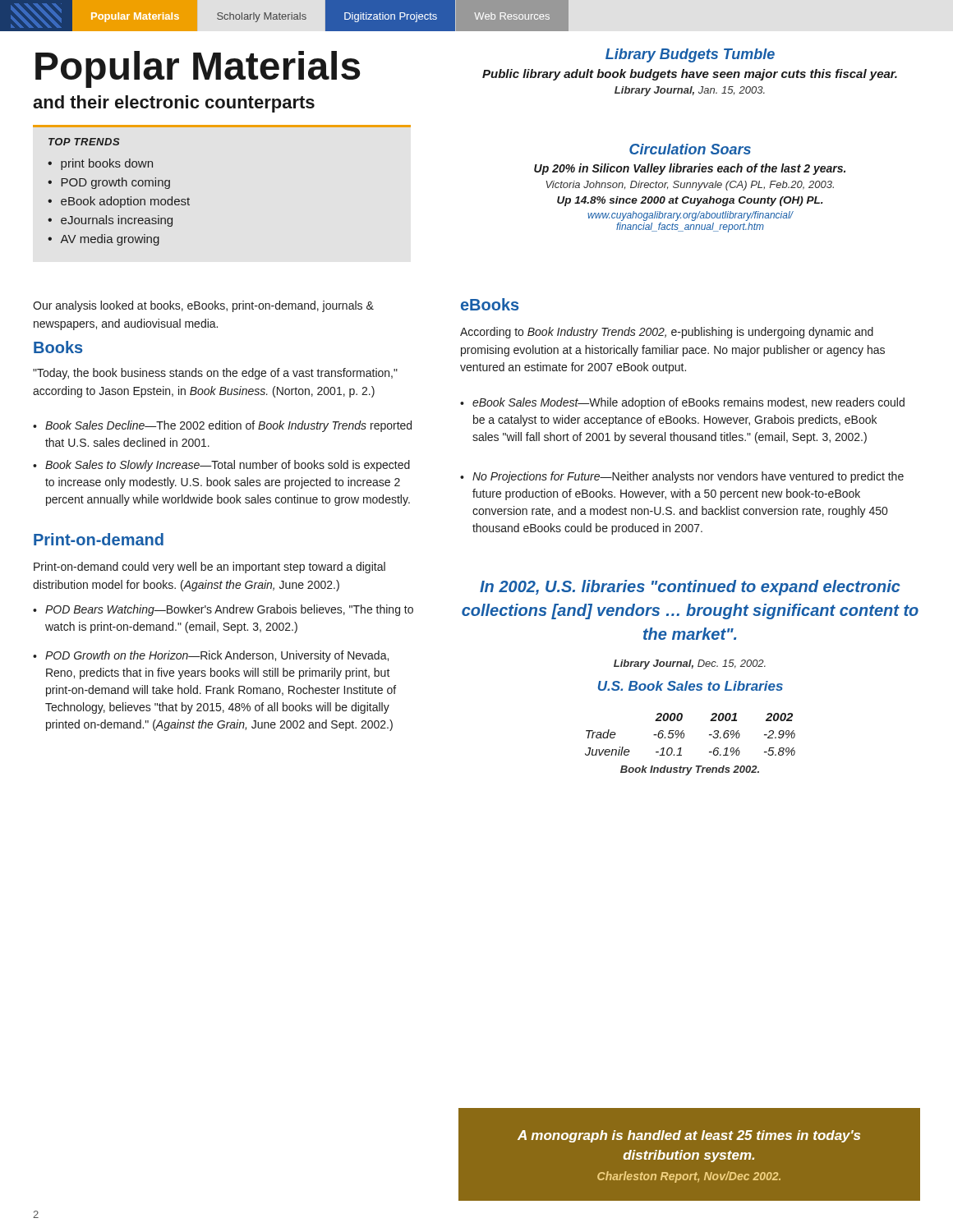Find the element starting "• POD Bears Watching—Bowker's Andrew"
953x1232 pixels.
click(223, 618)
